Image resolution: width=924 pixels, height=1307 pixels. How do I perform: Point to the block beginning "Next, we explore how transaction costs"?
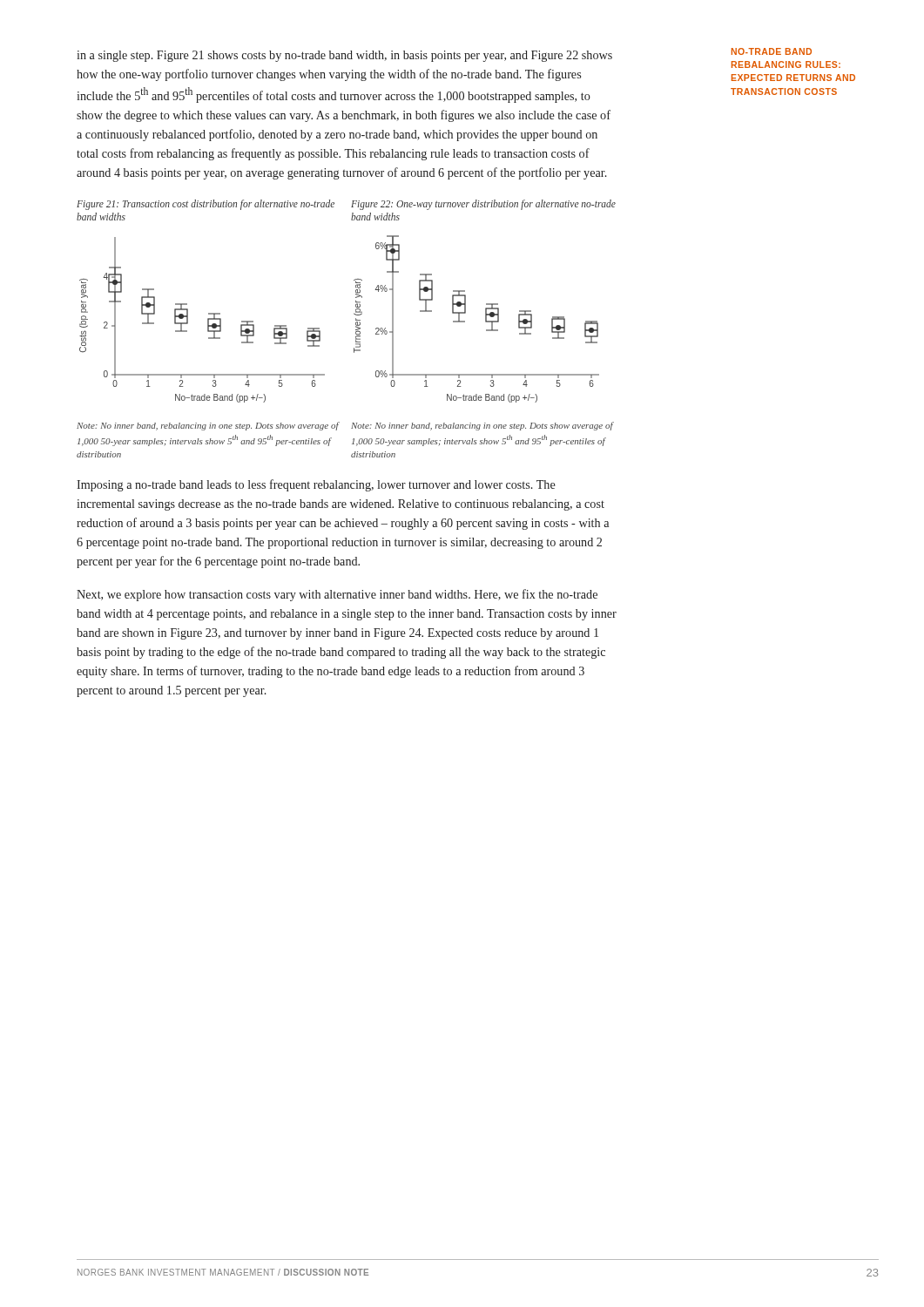point(346,642)
